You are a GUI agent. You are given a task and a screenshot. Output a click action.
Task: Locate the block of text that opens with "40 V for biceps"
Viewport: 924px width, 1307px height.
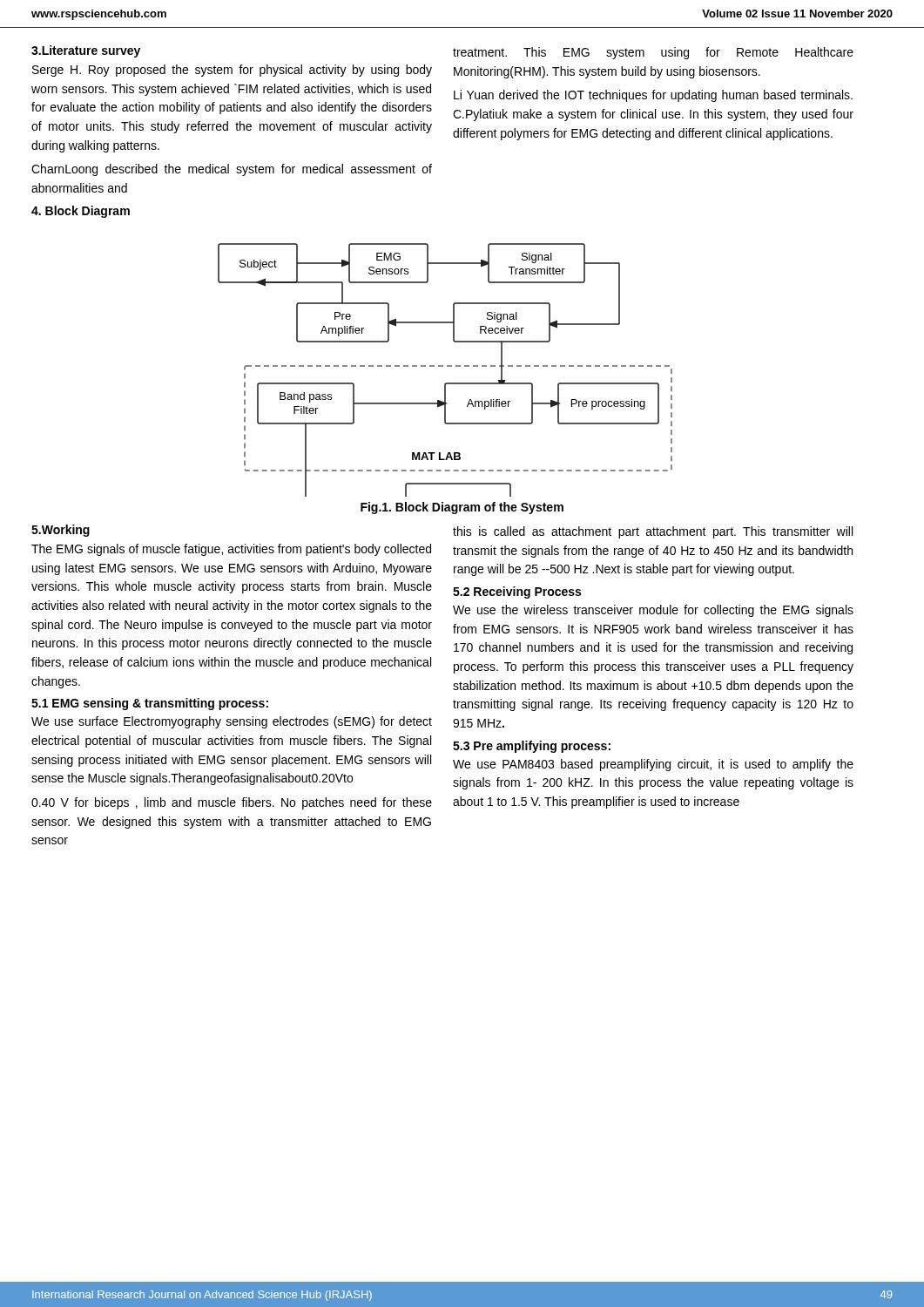(232, 821)
